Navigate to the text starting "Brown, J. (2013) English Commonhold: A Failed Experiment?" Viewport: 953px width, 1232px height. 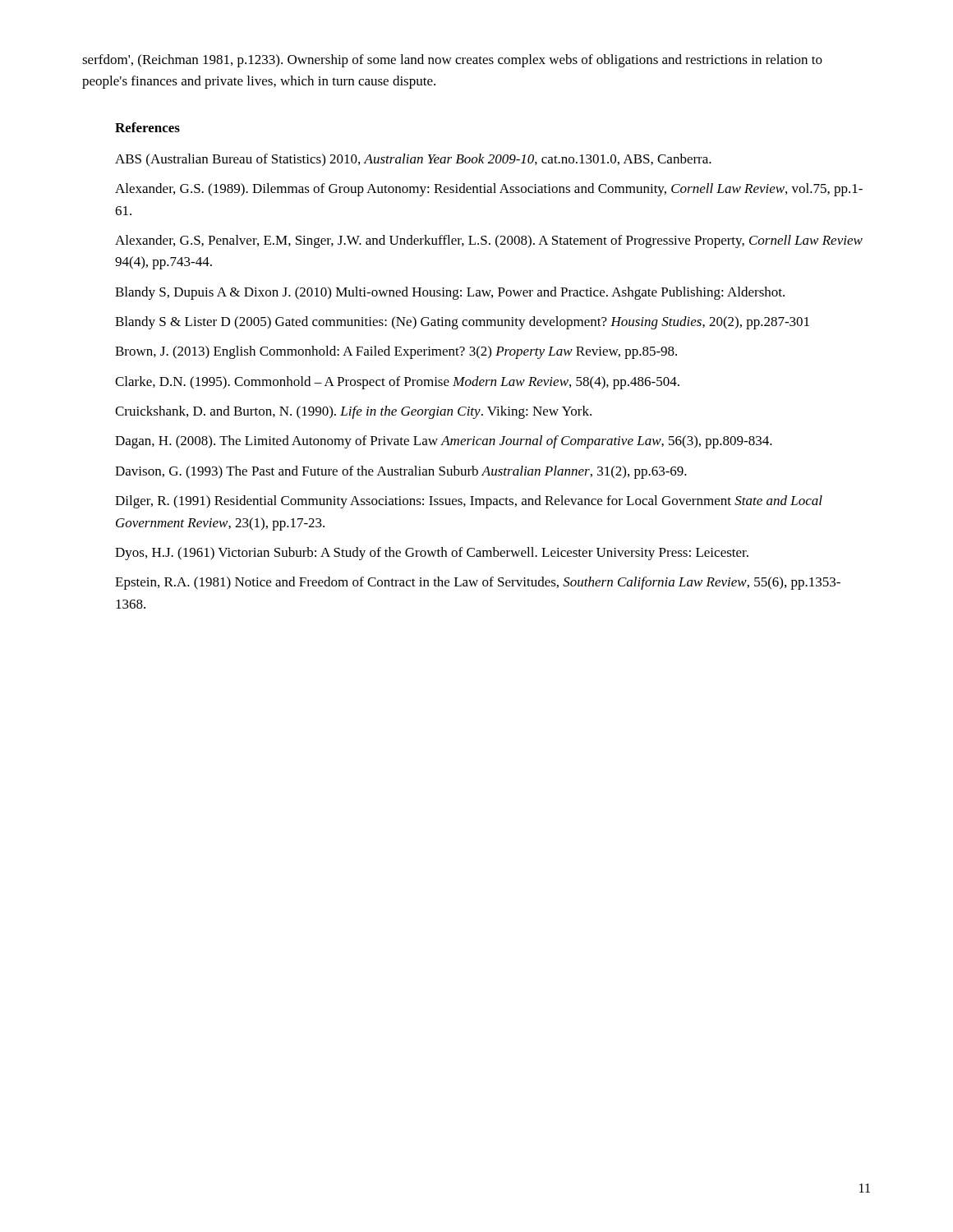pos(397,351)
